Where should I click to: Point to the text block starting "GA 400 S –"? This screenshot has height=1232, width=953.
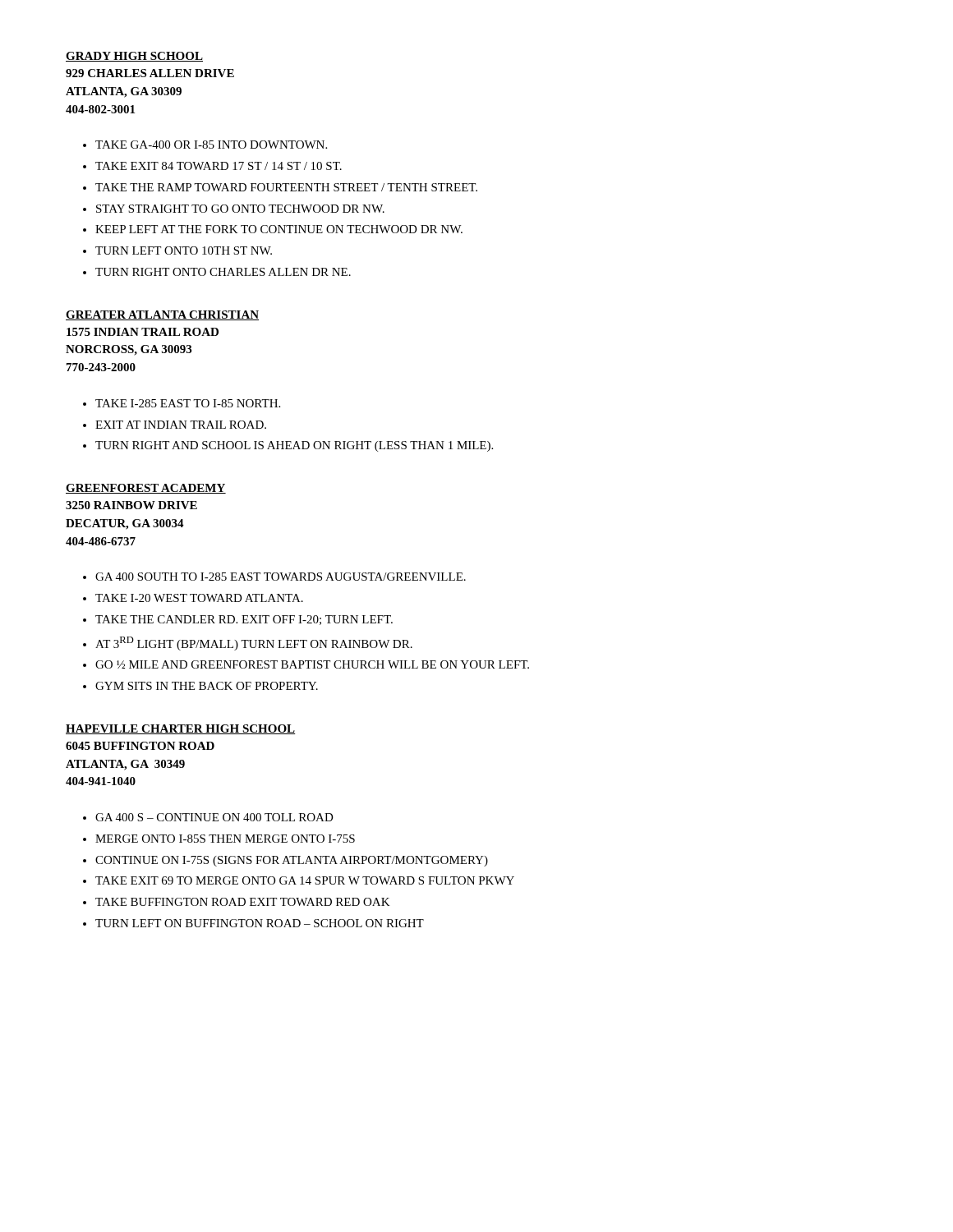point(214,817)
